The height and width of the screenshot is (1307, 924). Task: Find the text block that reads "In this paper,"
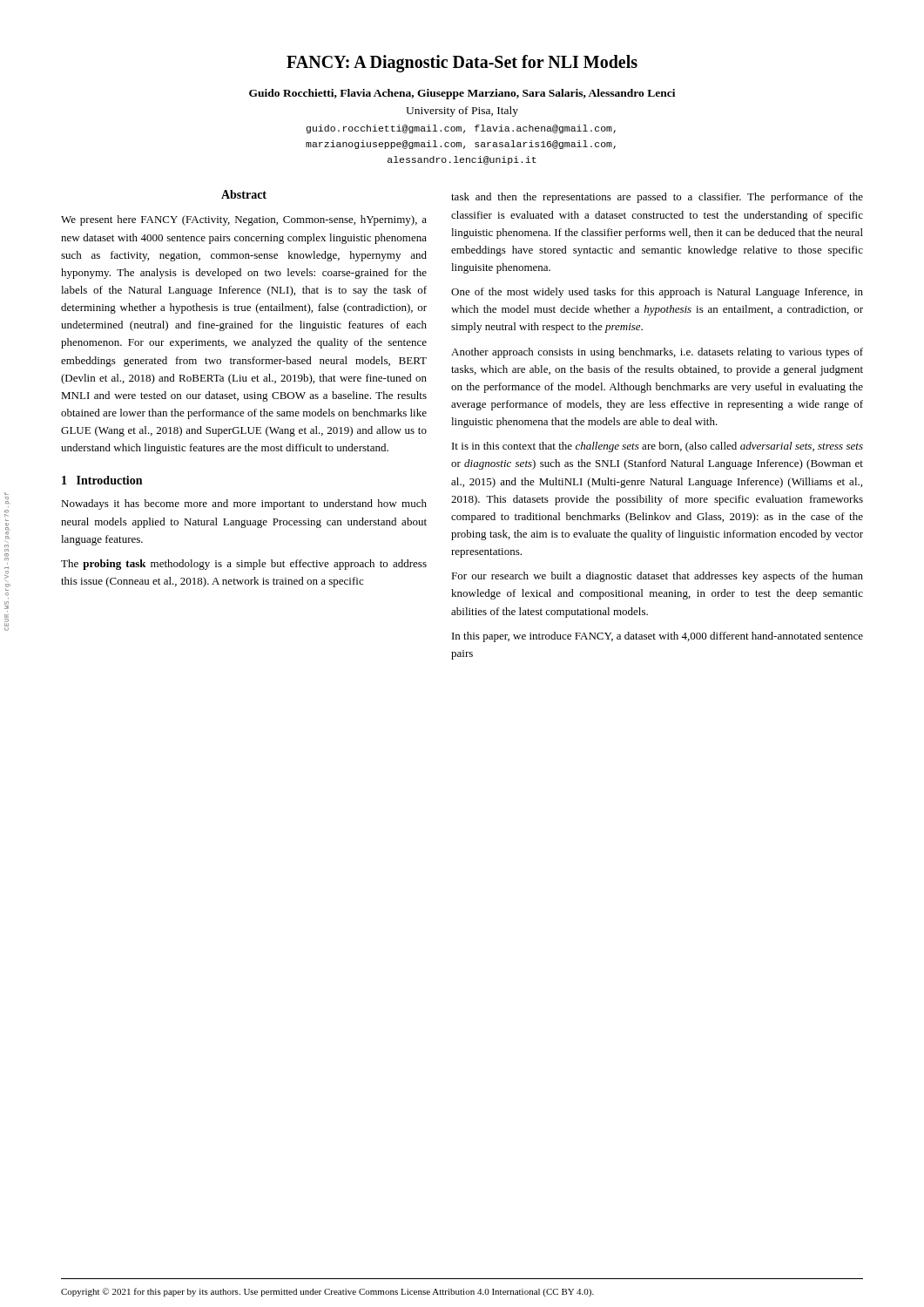[x=657, y=644]
